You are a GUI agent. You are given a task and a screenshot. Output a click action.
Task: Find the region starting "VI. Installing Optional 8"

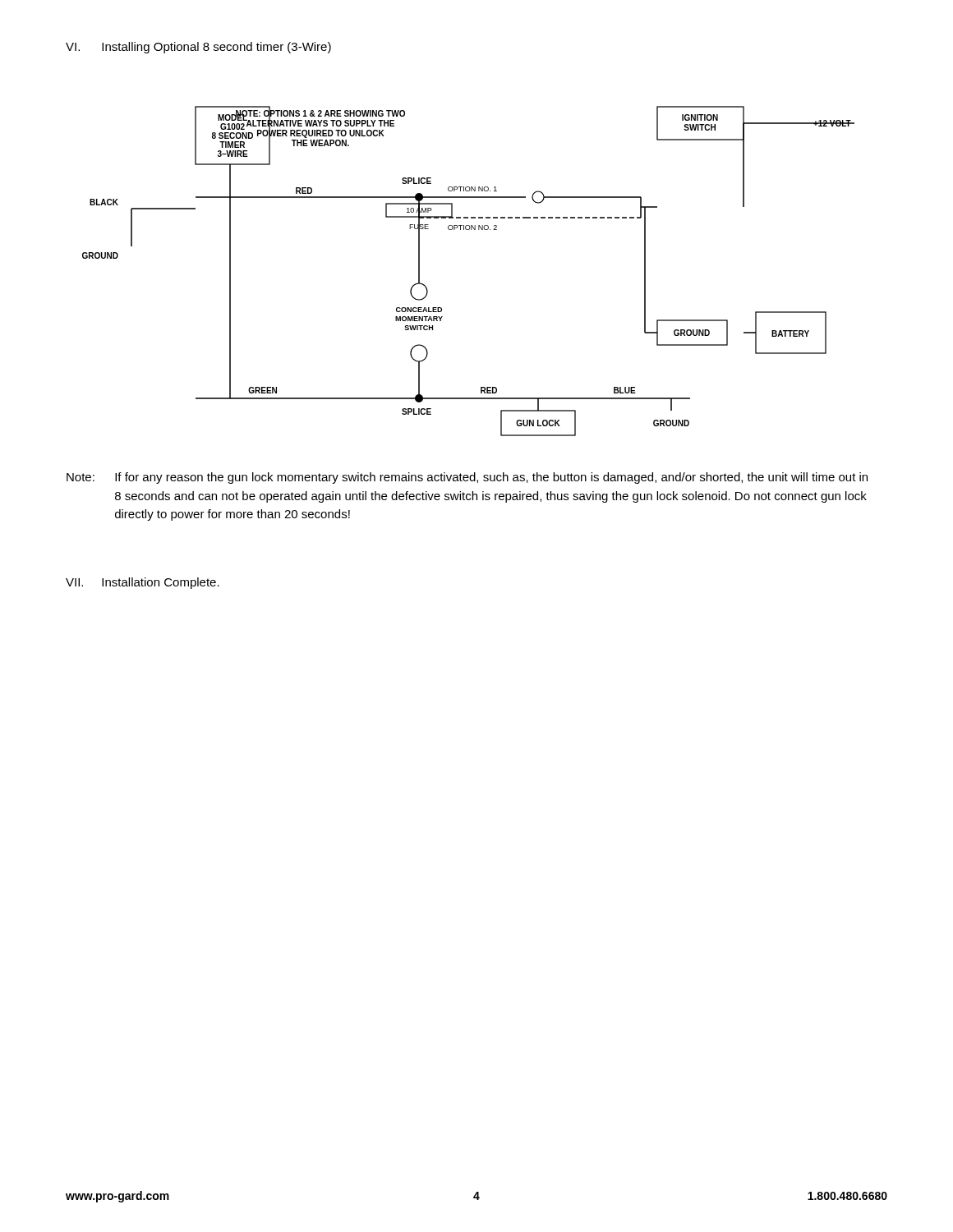199,46
